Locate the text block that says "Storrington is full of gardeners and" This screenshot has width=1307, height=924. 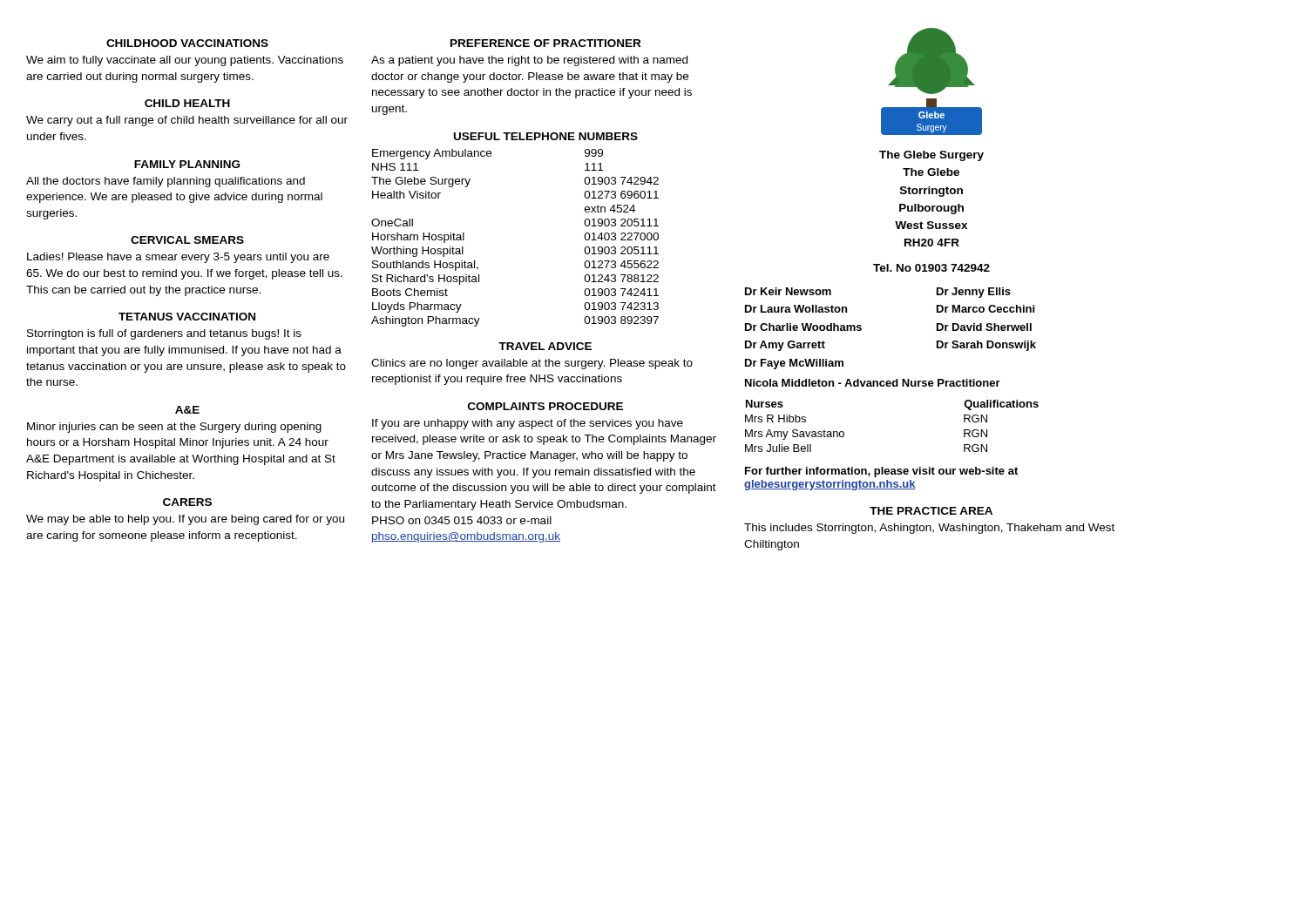point(186,358)
